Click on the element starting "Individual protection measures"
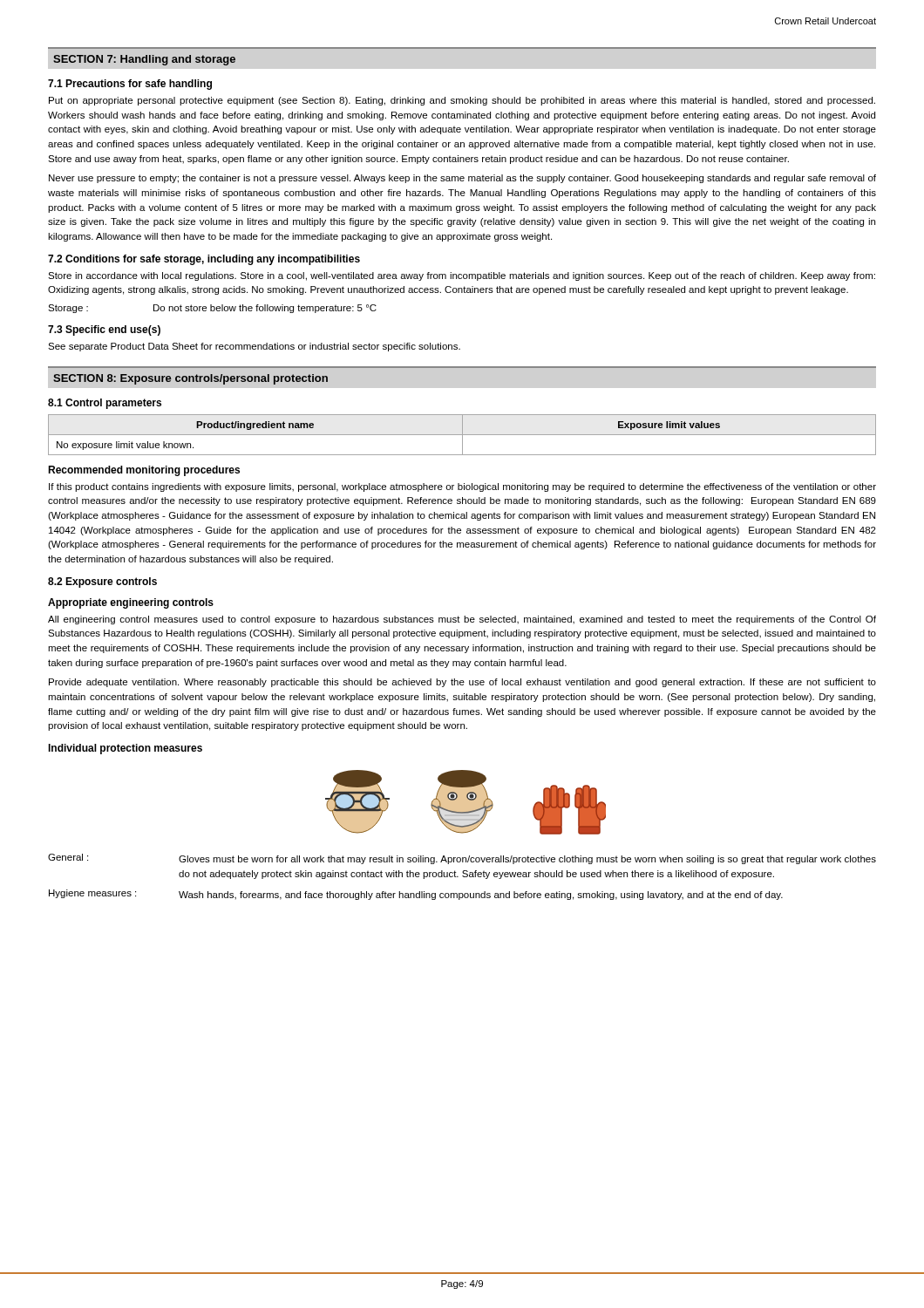The height and width of the screenshot is (1308, 924). pos(125,748)
